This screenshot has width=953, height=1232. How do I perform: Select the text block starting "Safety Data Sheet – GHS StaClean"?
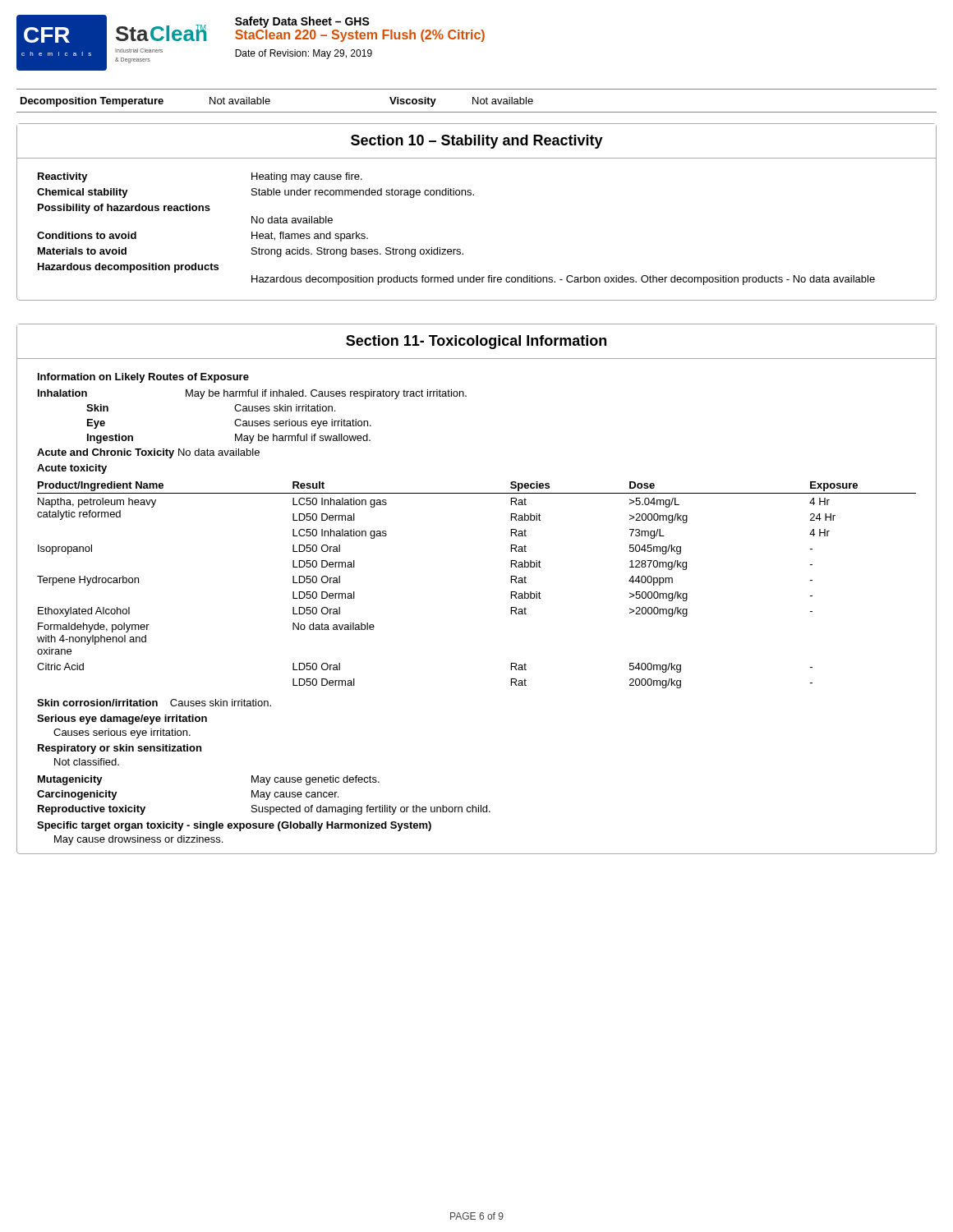point(360,37)
